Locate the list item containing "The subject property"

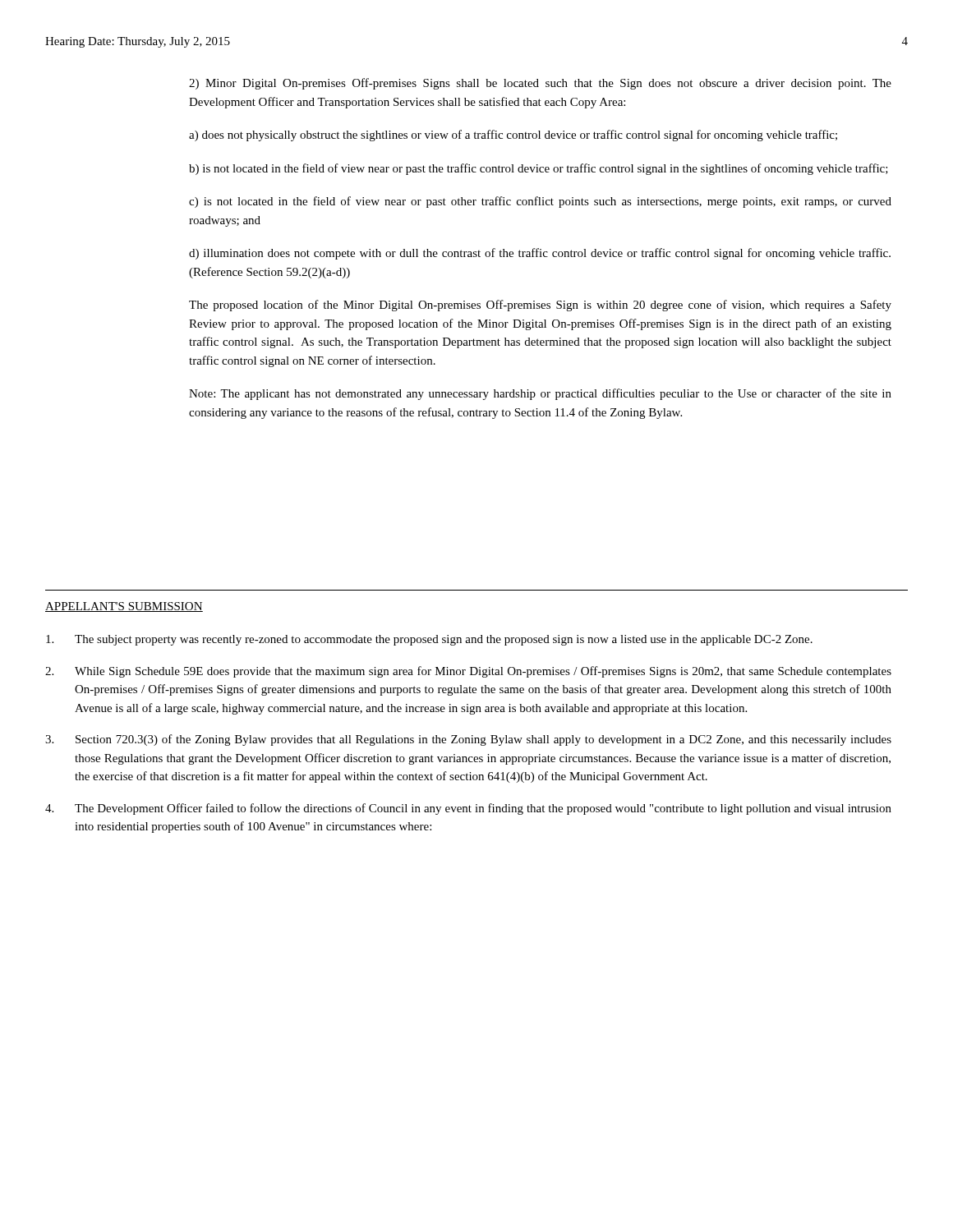click(468, 639)
